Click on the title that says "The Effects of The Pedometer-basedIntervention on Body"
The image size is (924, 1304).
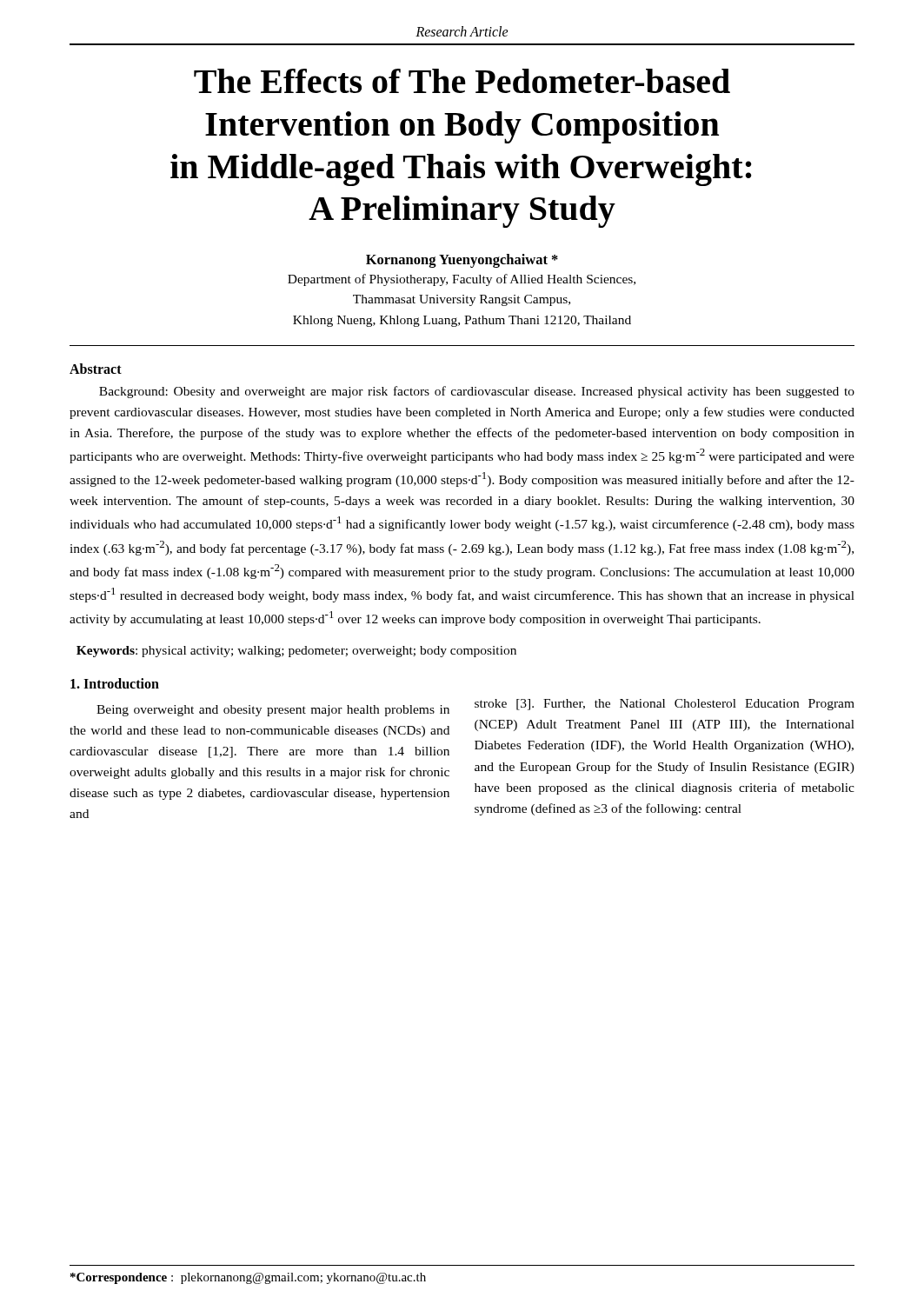pyautogui.click(x=462, y=146)
